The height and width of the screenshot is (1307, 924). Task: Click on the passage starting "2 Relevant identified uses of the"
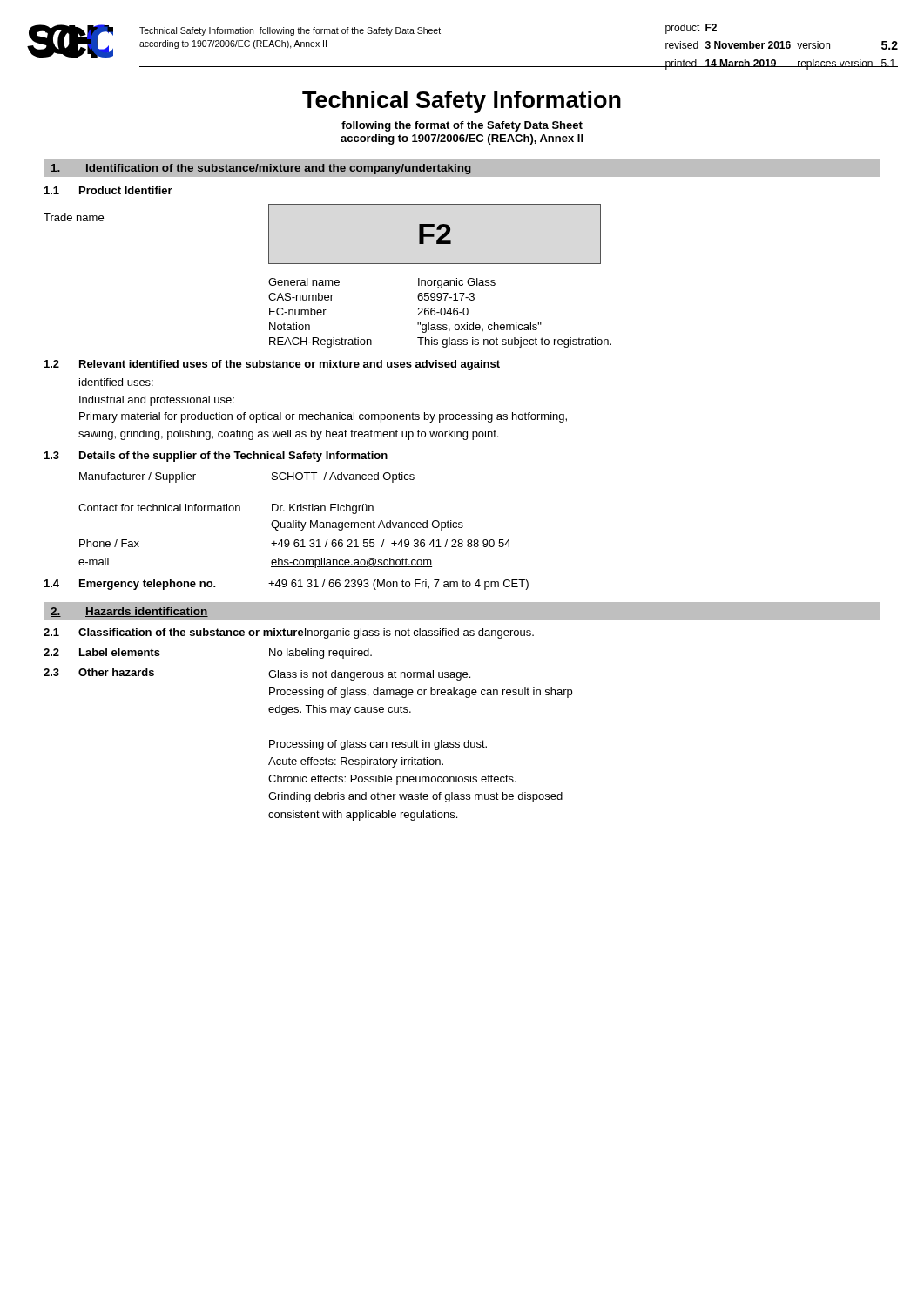272,364
